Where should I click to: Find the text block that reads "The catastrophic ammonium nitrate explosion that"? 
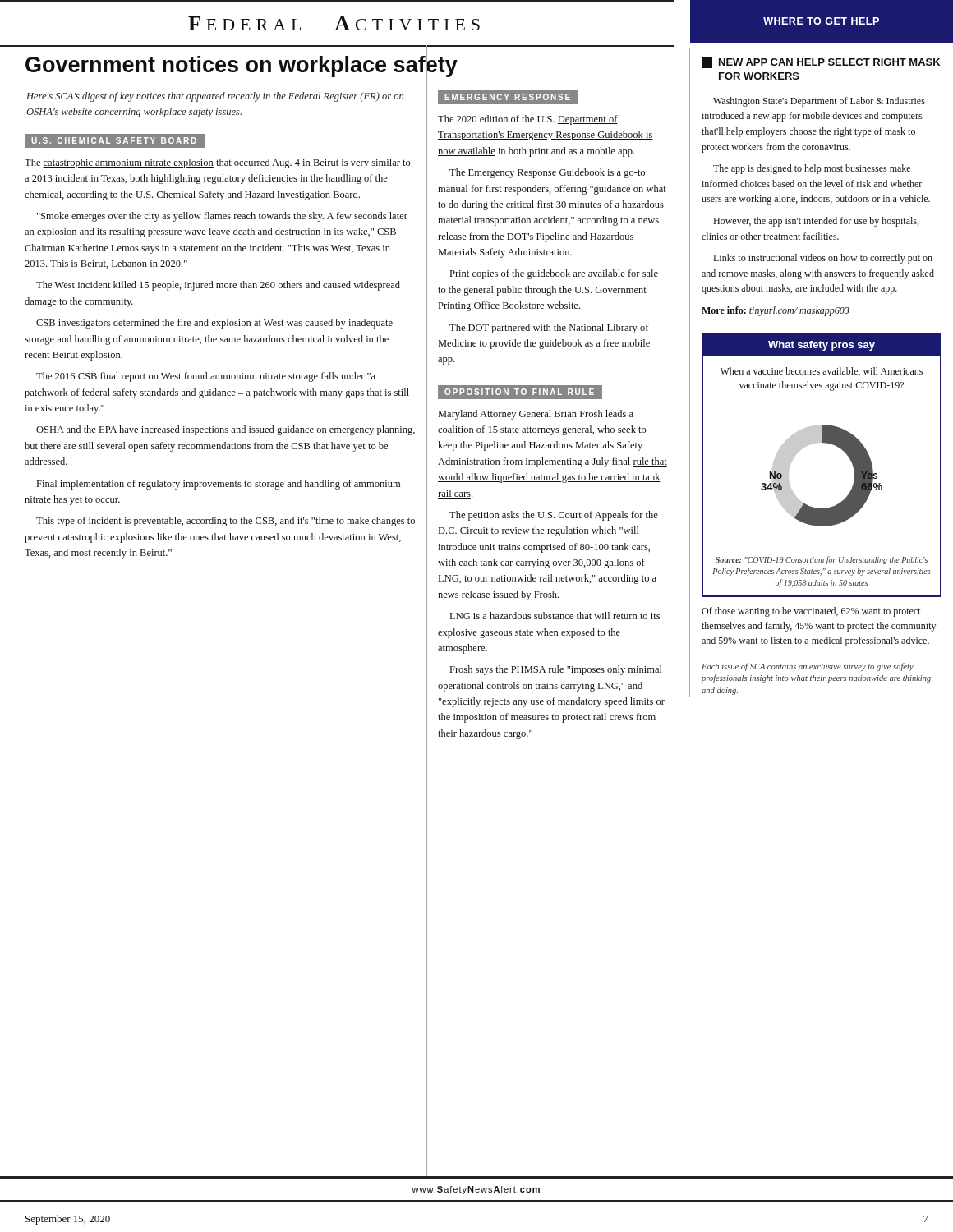(x=218, y=163)
